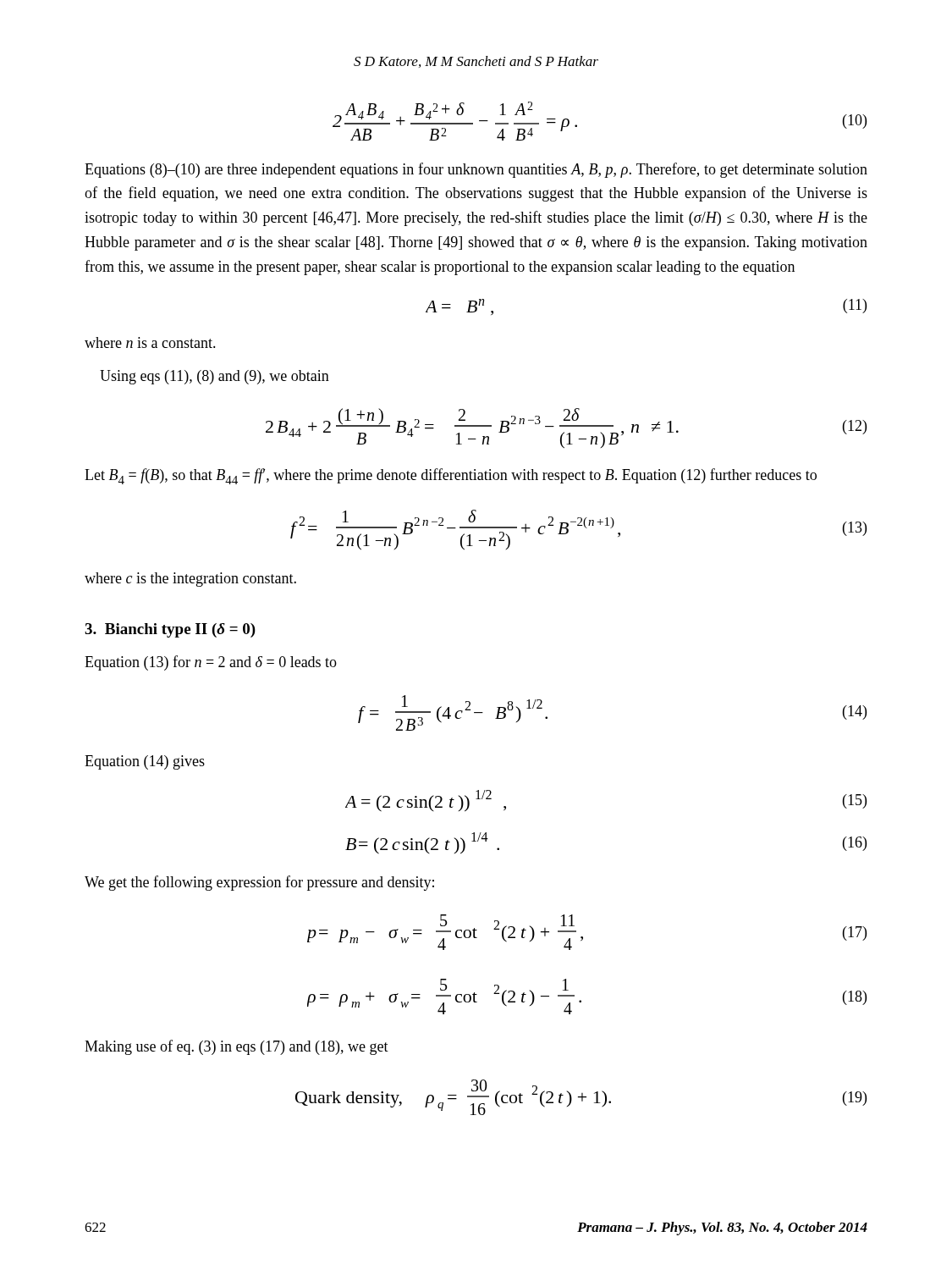Select the text block with the text "We get the"

point(260,882)
